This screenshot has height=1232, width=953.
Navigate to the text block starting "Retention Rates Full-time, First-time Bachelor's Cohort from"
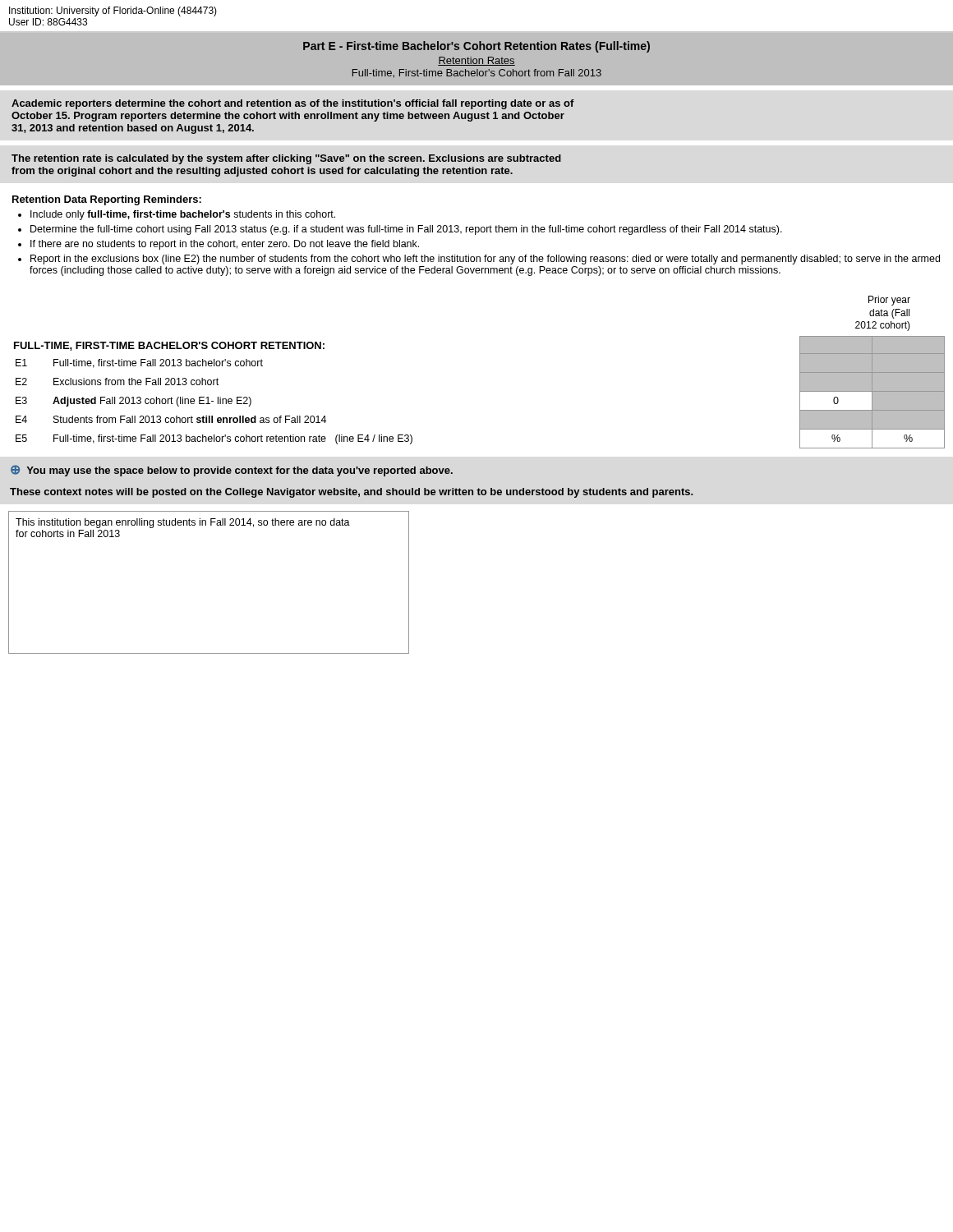click(x=476, y=67)
